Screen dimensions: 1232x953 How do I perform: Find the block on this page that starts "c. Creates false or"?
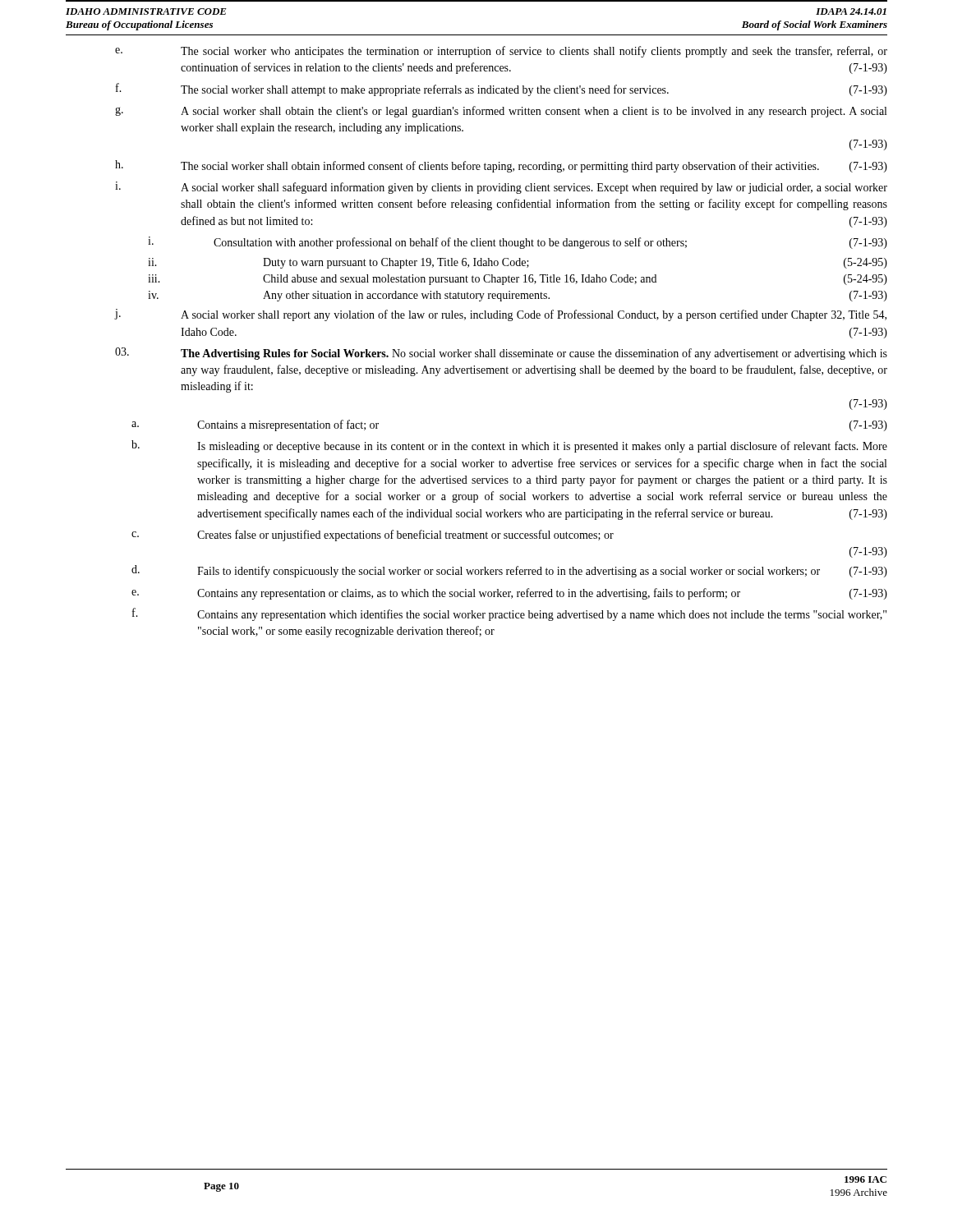(x=476, y=544)
